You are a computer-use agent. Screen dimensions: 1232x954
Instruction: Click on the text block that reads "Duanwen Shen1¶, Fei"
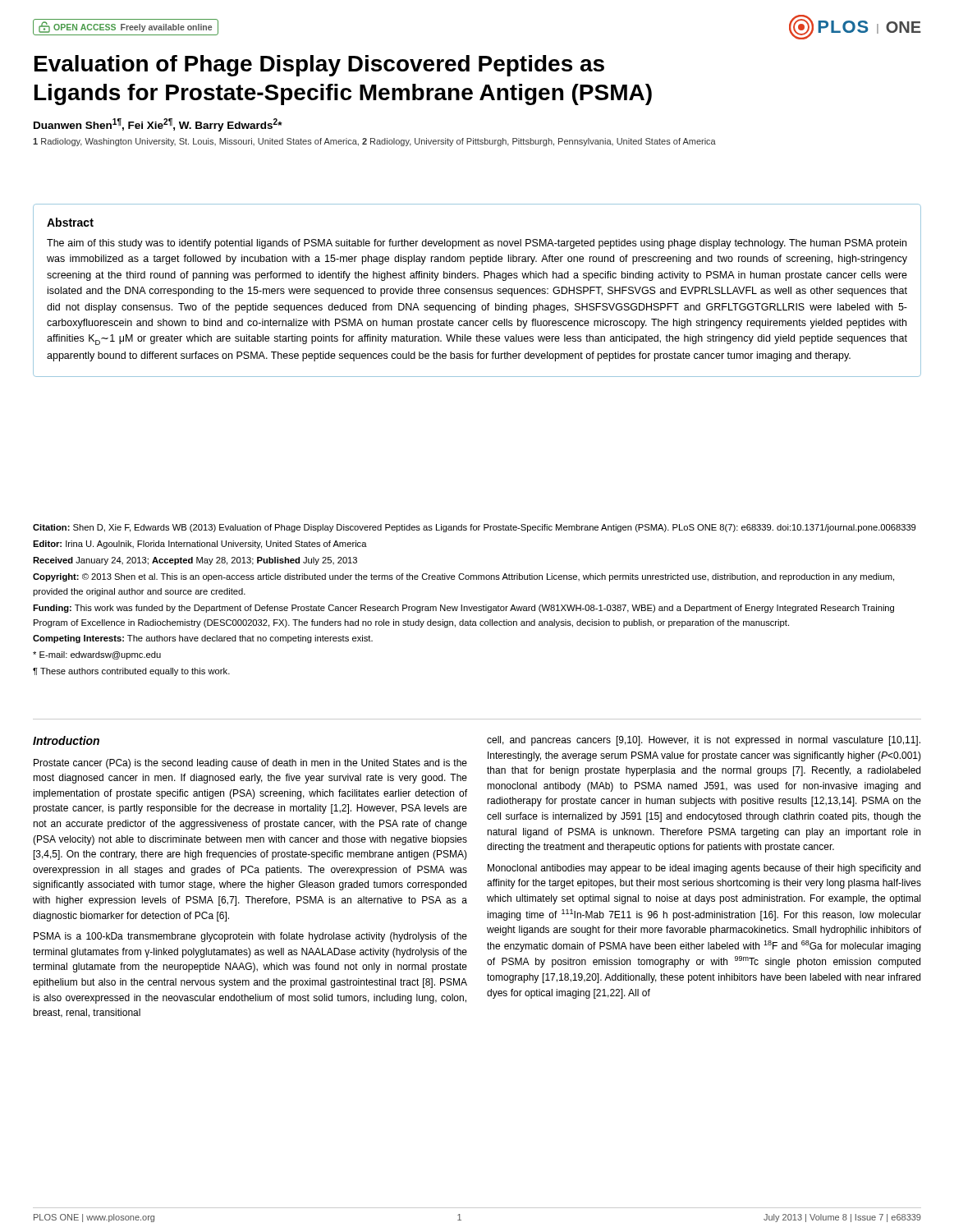(x=157, y=124)
